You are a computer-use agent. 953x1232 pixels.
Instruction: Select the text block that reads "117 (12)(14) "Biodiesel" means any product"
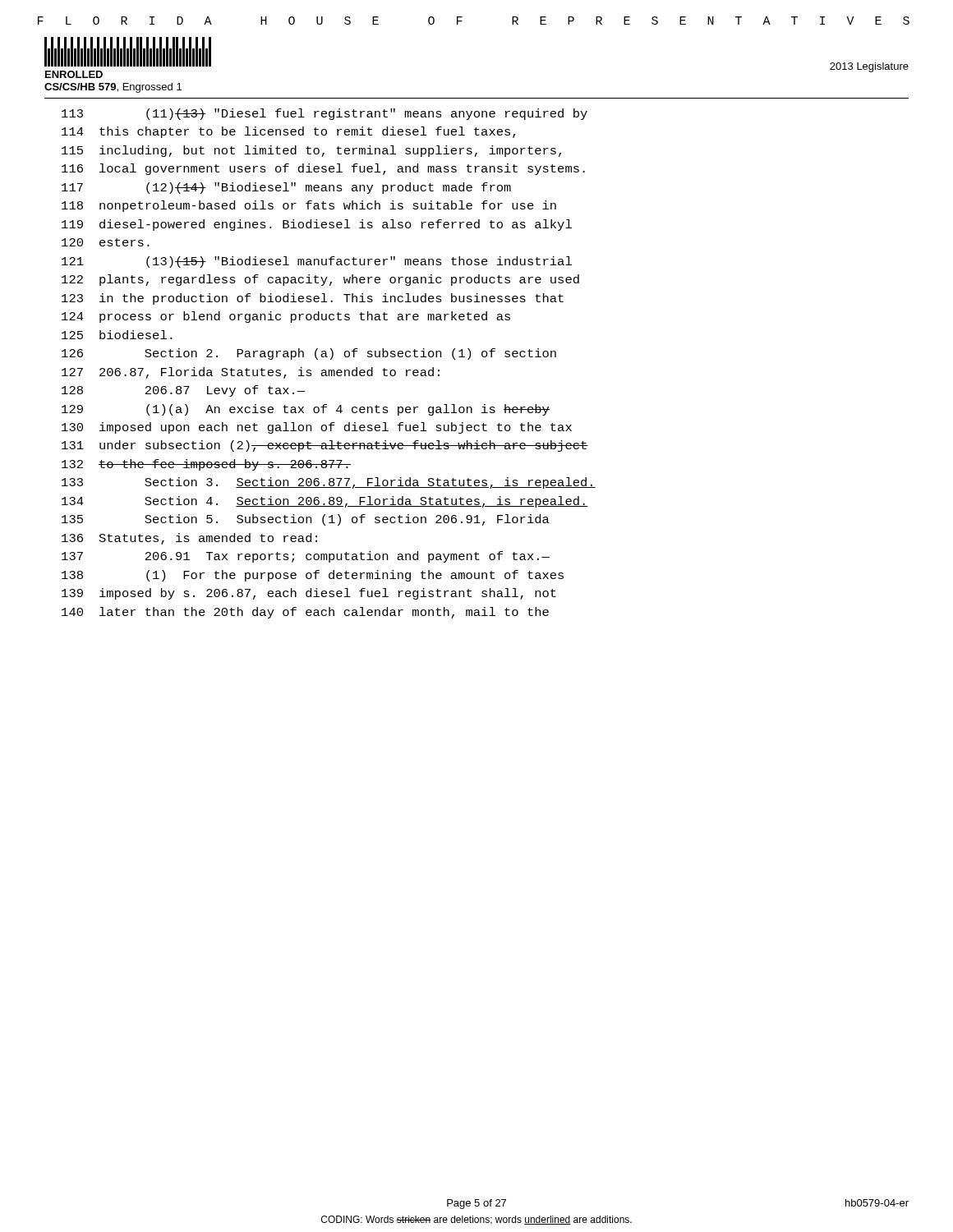click(x=476, y=216)
